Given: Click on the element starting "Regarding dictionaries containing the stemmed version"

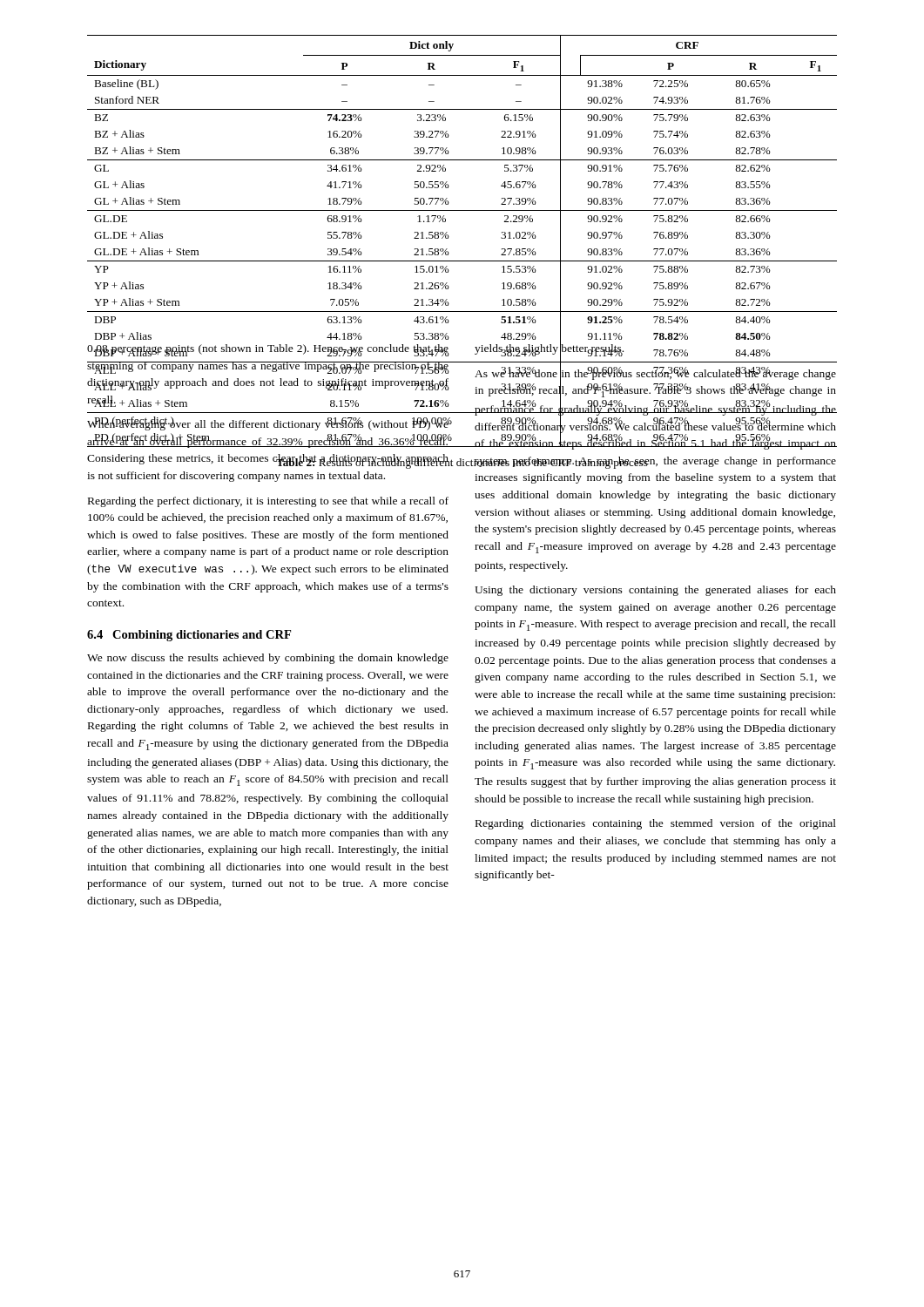Looking at the screenshot, I should click(655, 849).
